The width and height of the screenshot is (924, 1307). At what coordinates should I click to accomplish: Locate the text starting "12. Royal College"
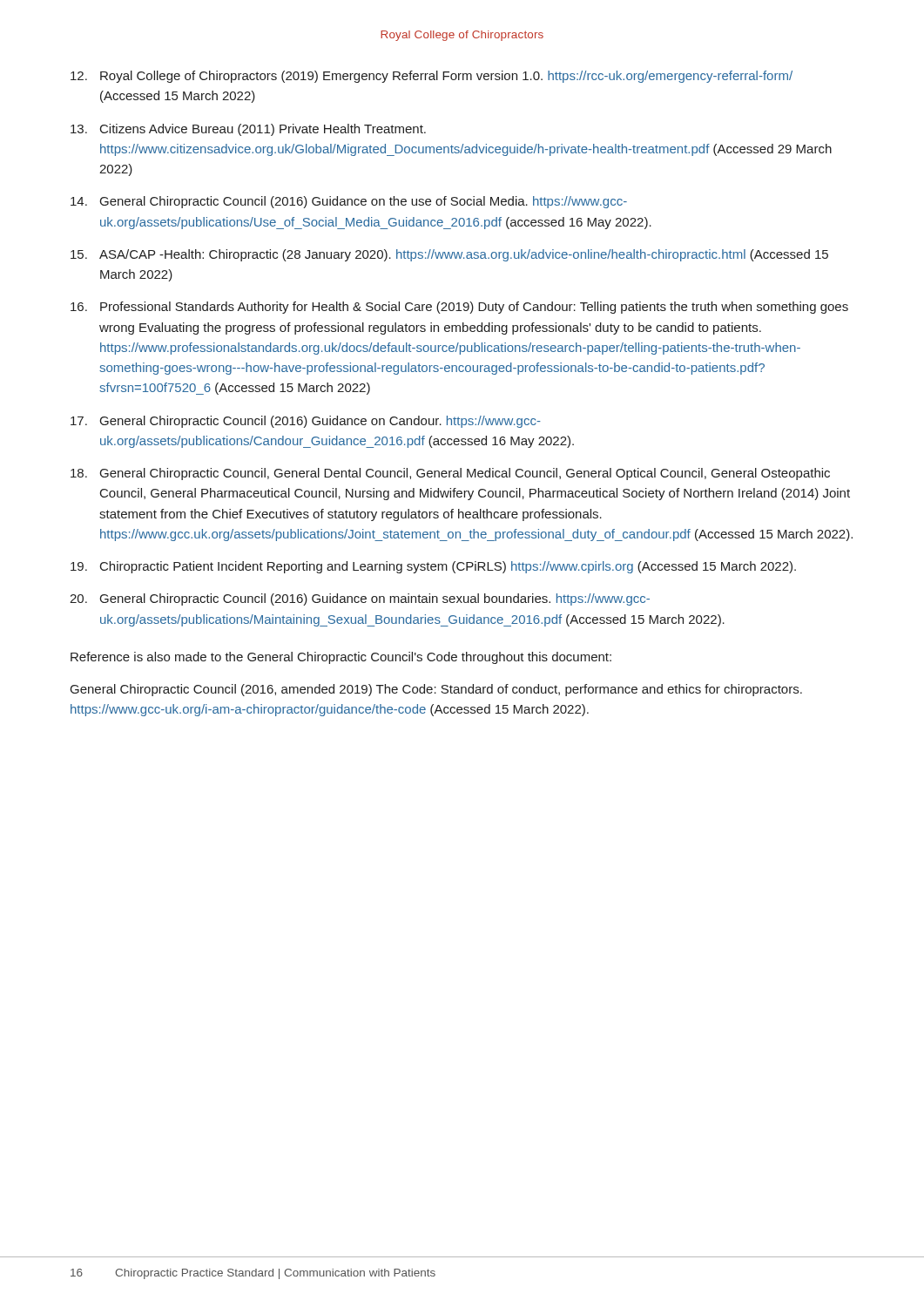462,86
